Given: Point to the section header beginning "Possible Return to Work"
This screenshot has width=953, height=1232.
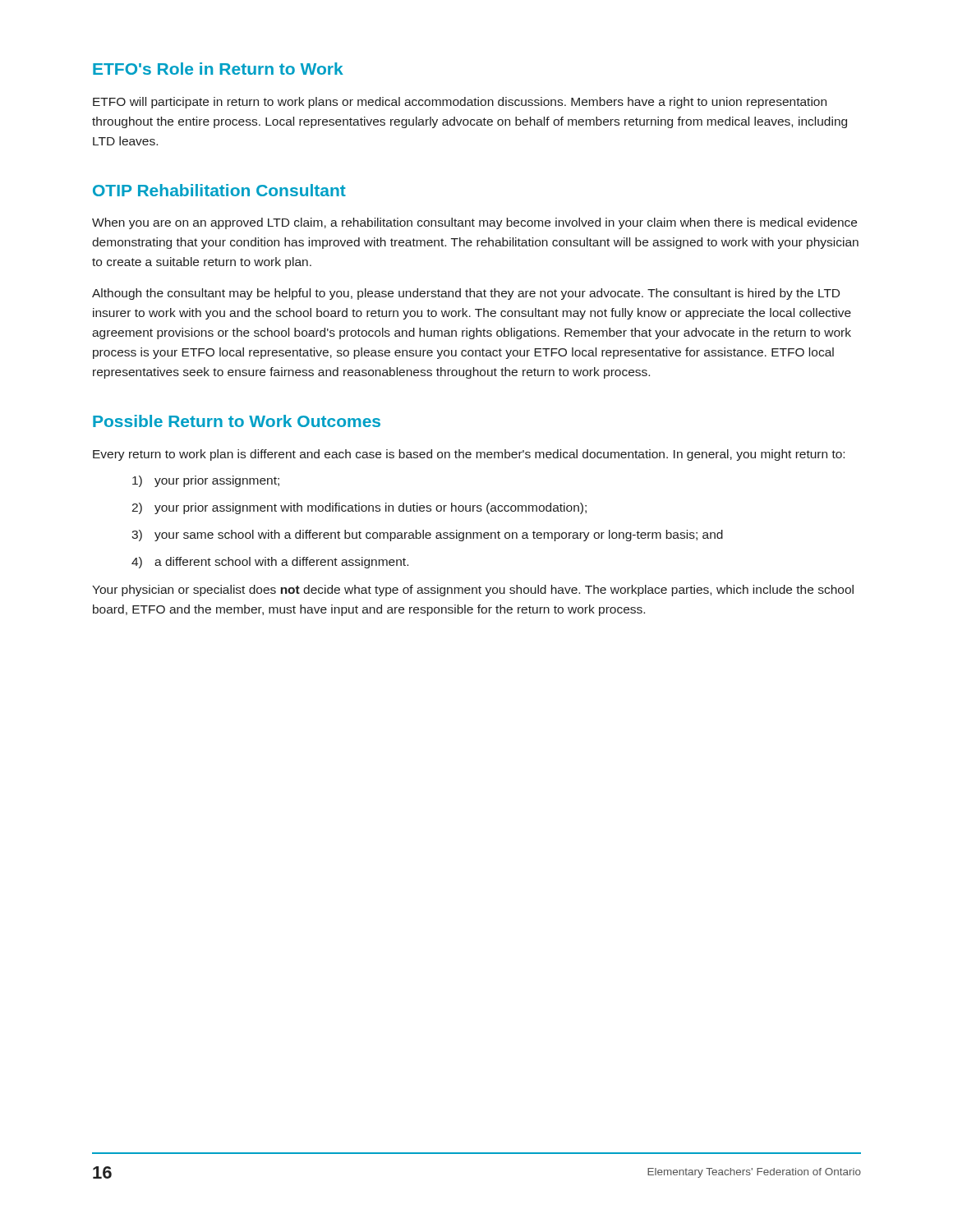Looking at the screenshot, I should (237, 421).
